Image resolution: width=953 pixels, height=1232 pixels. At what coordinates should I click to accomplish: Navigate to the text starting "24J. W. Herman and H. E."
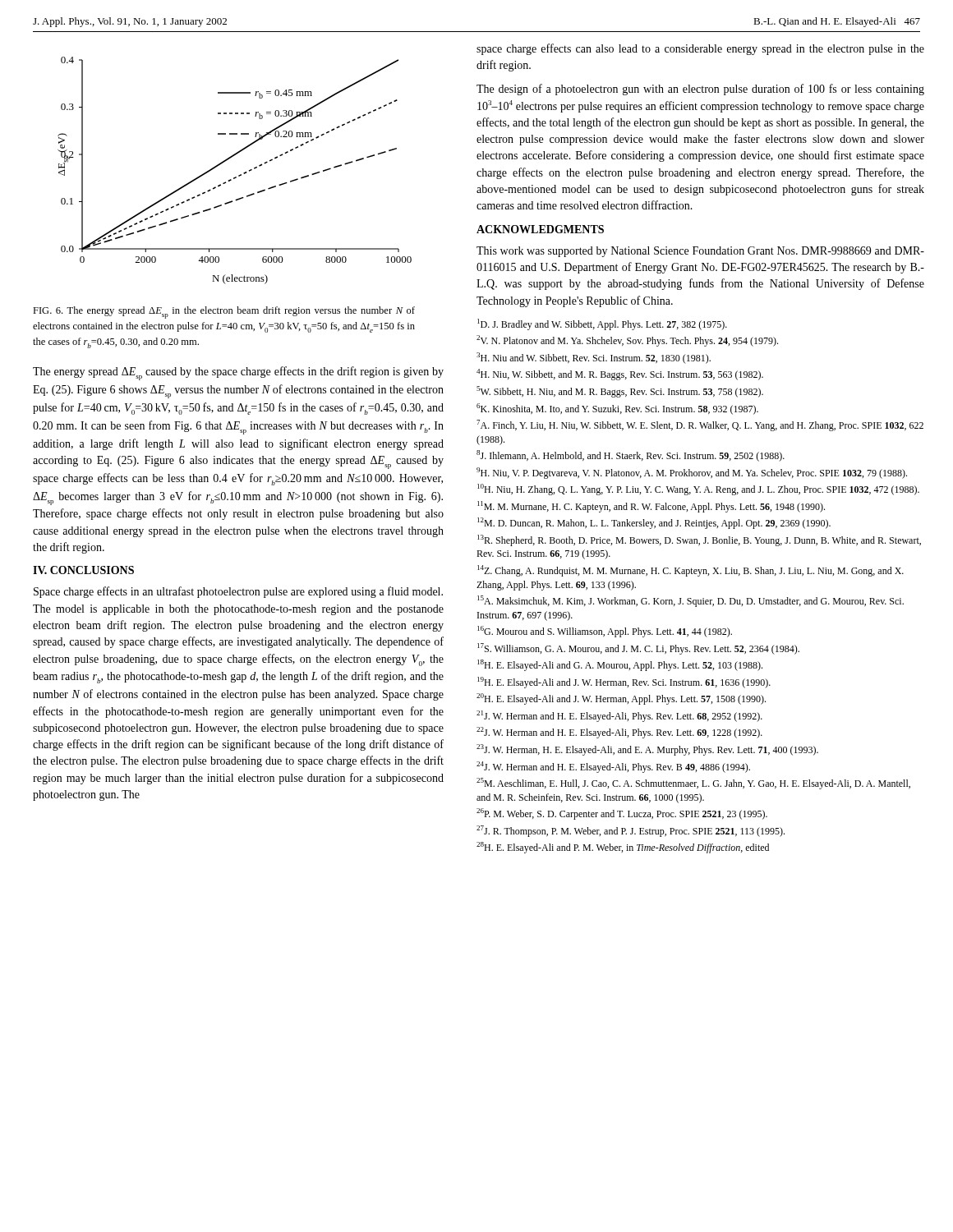[x=614, y=766]
